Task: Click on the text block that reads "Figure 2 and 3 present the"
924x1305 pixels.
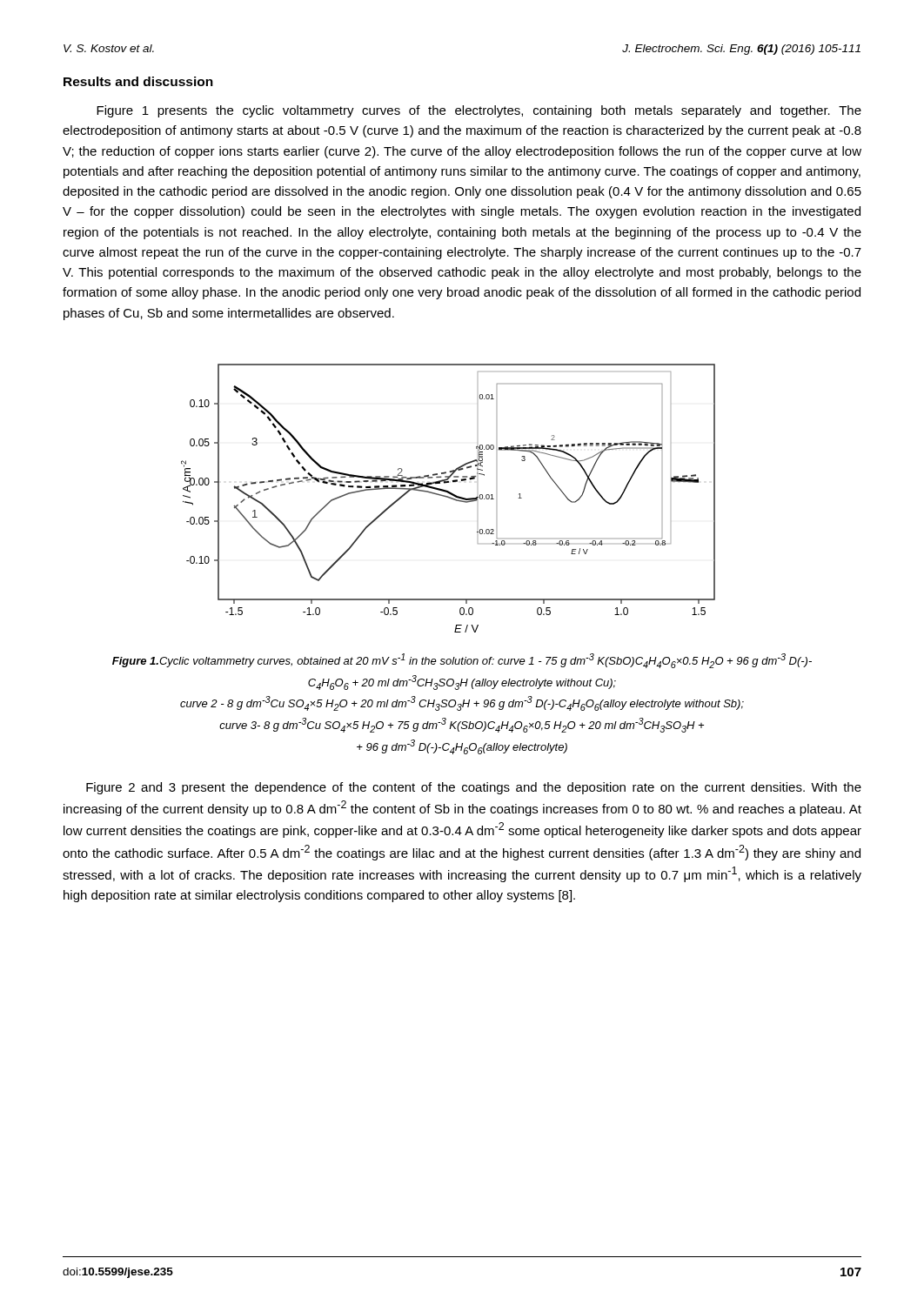Action: point(462,841)
